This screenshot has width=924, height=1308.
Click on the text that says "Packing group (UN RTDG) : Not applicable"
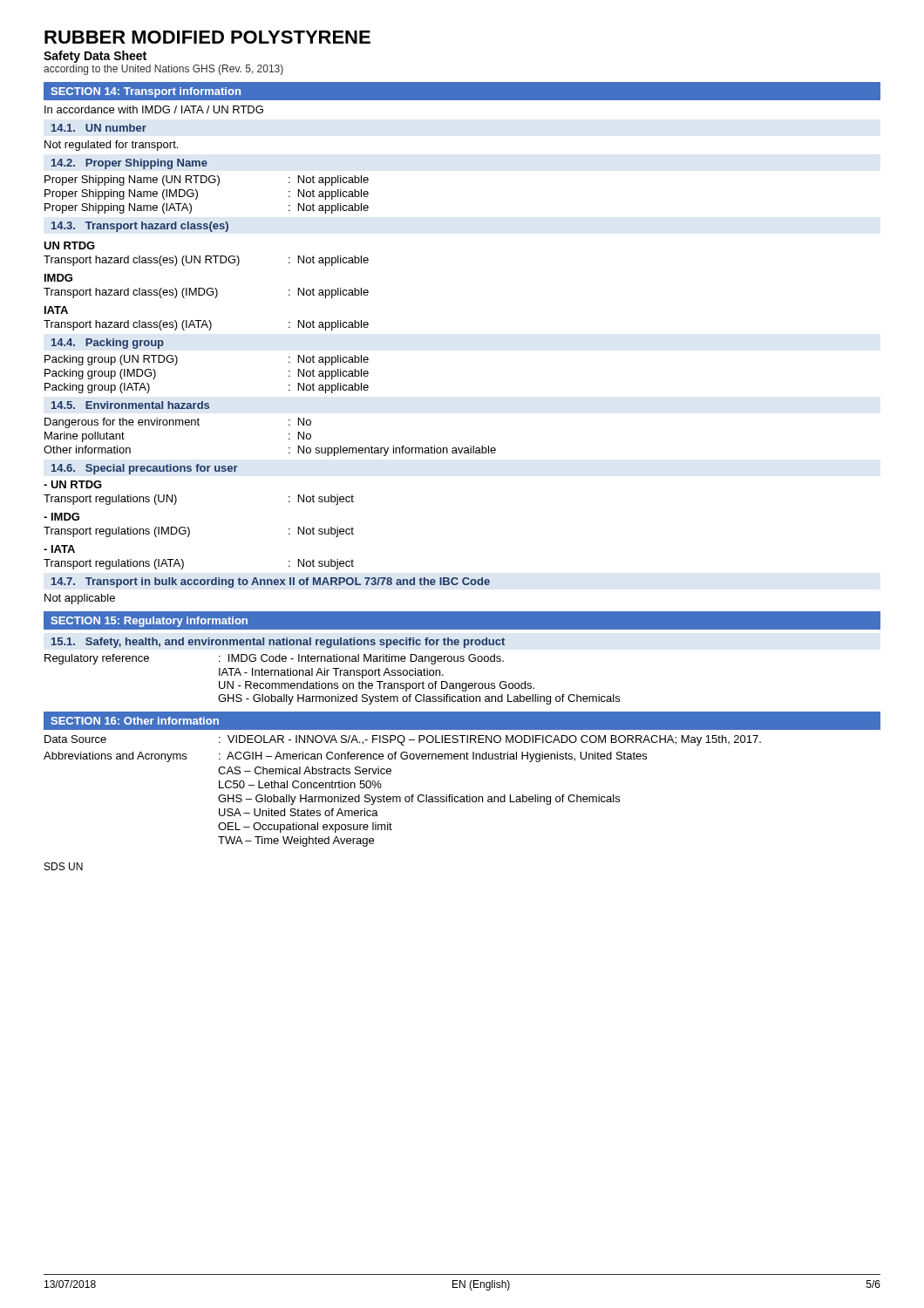point(115,360)
